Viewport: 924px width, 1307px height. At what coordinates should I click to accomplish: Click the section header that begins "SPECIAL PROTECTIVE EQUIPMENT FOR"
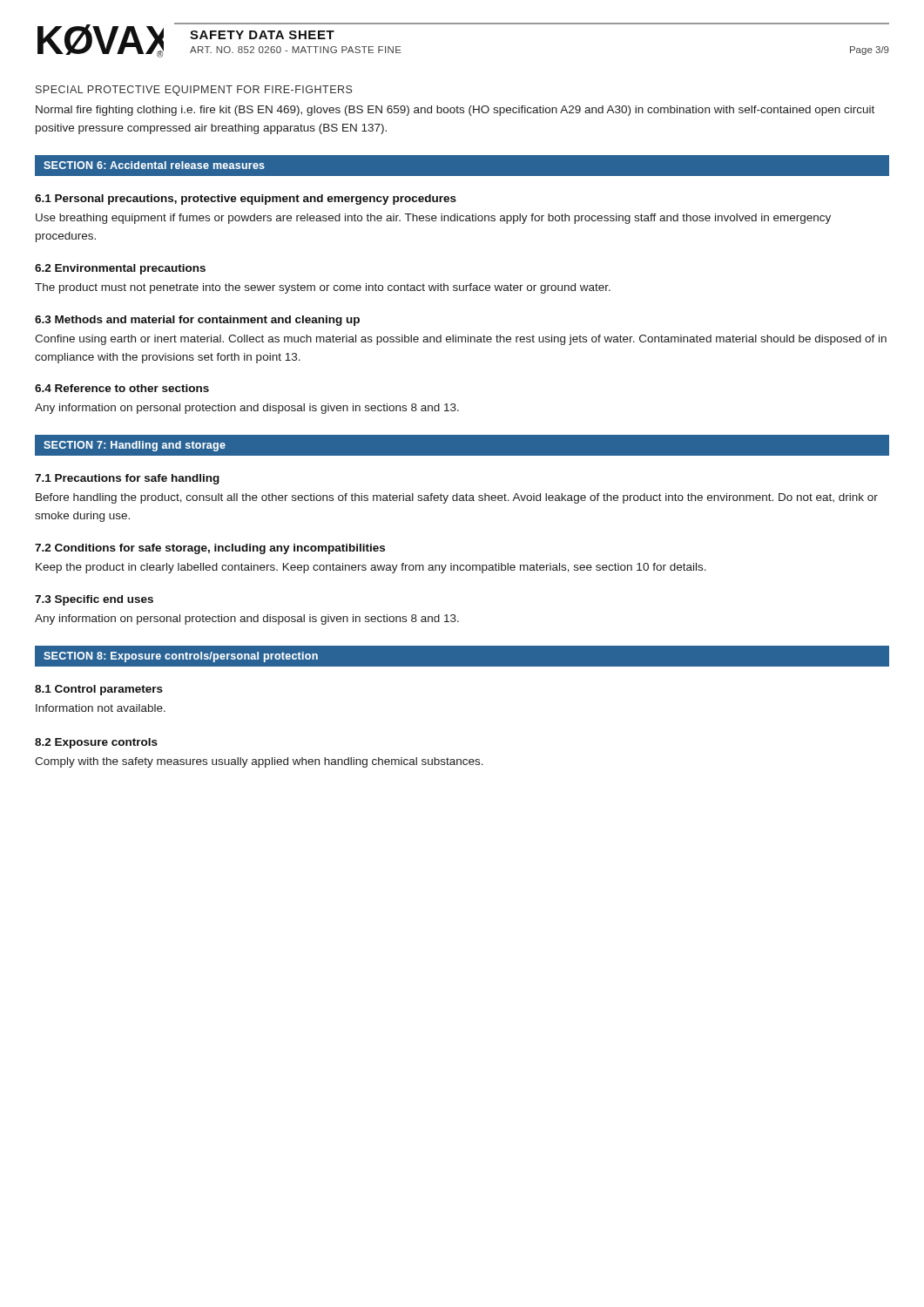click(194, 90)
